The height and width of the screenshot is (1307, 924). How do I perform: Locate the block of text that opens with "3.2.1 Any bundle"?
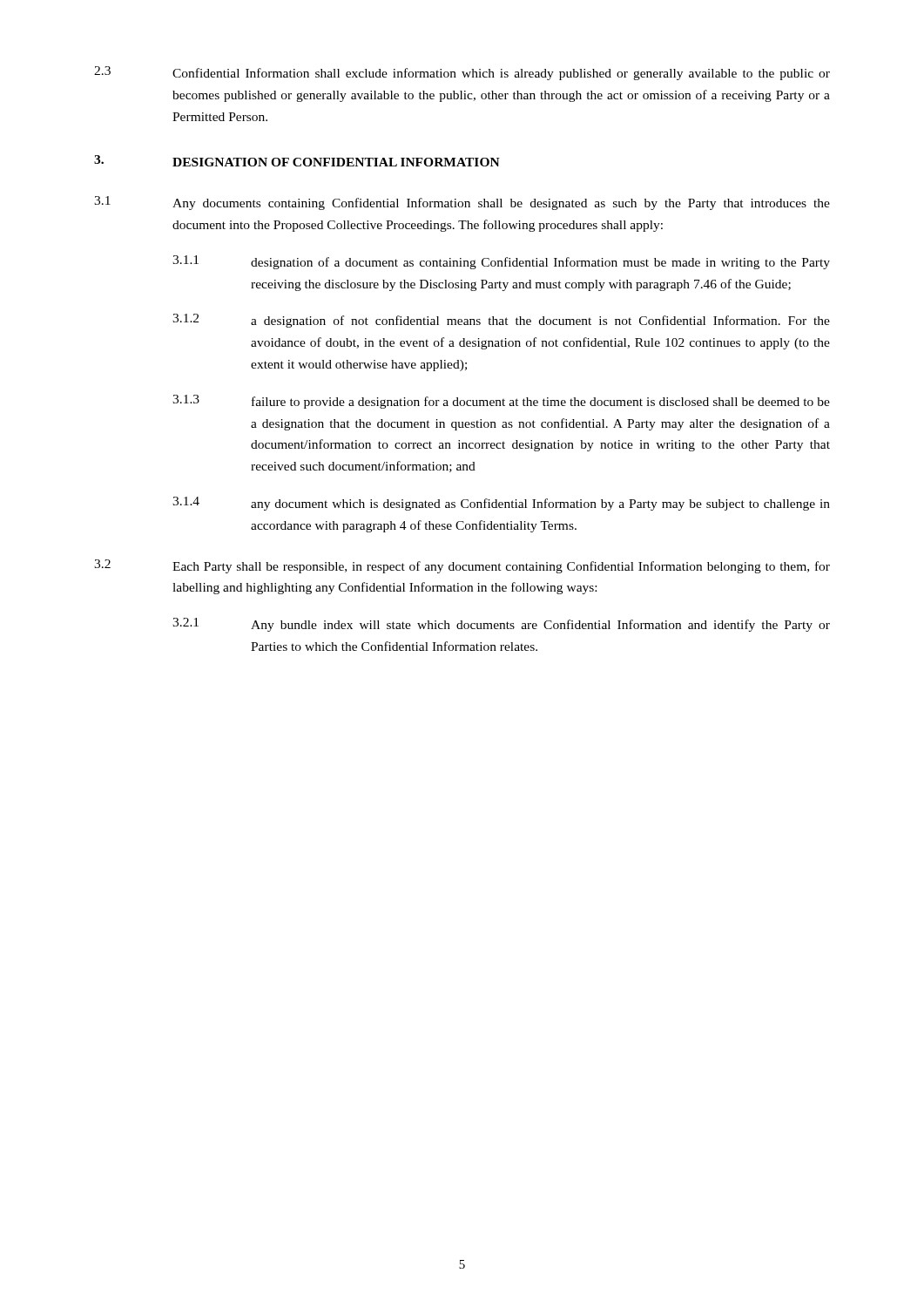(501, 636)
